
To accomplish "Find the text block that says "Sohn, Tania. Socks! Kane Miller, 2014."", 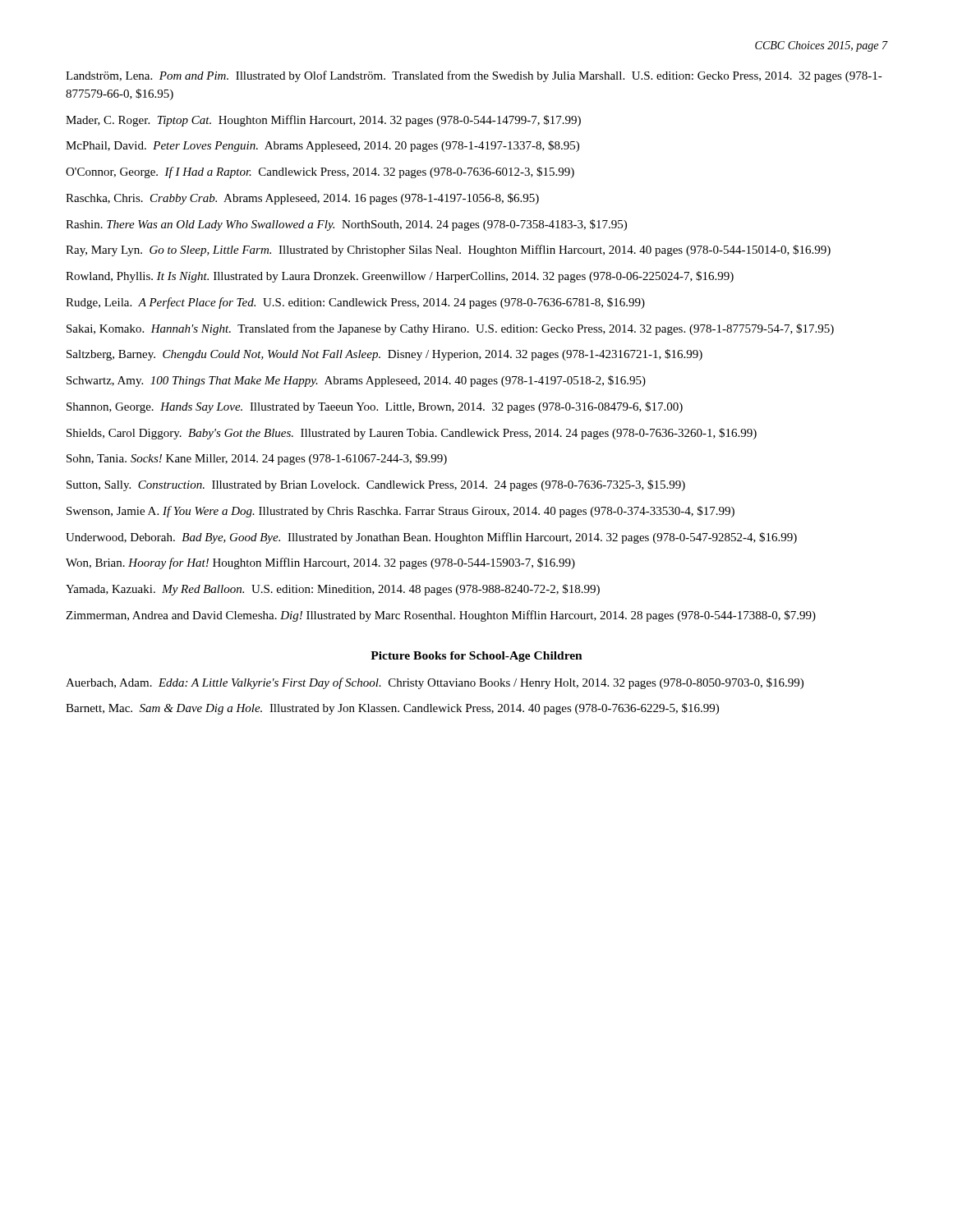I will (x=256, y=458).
